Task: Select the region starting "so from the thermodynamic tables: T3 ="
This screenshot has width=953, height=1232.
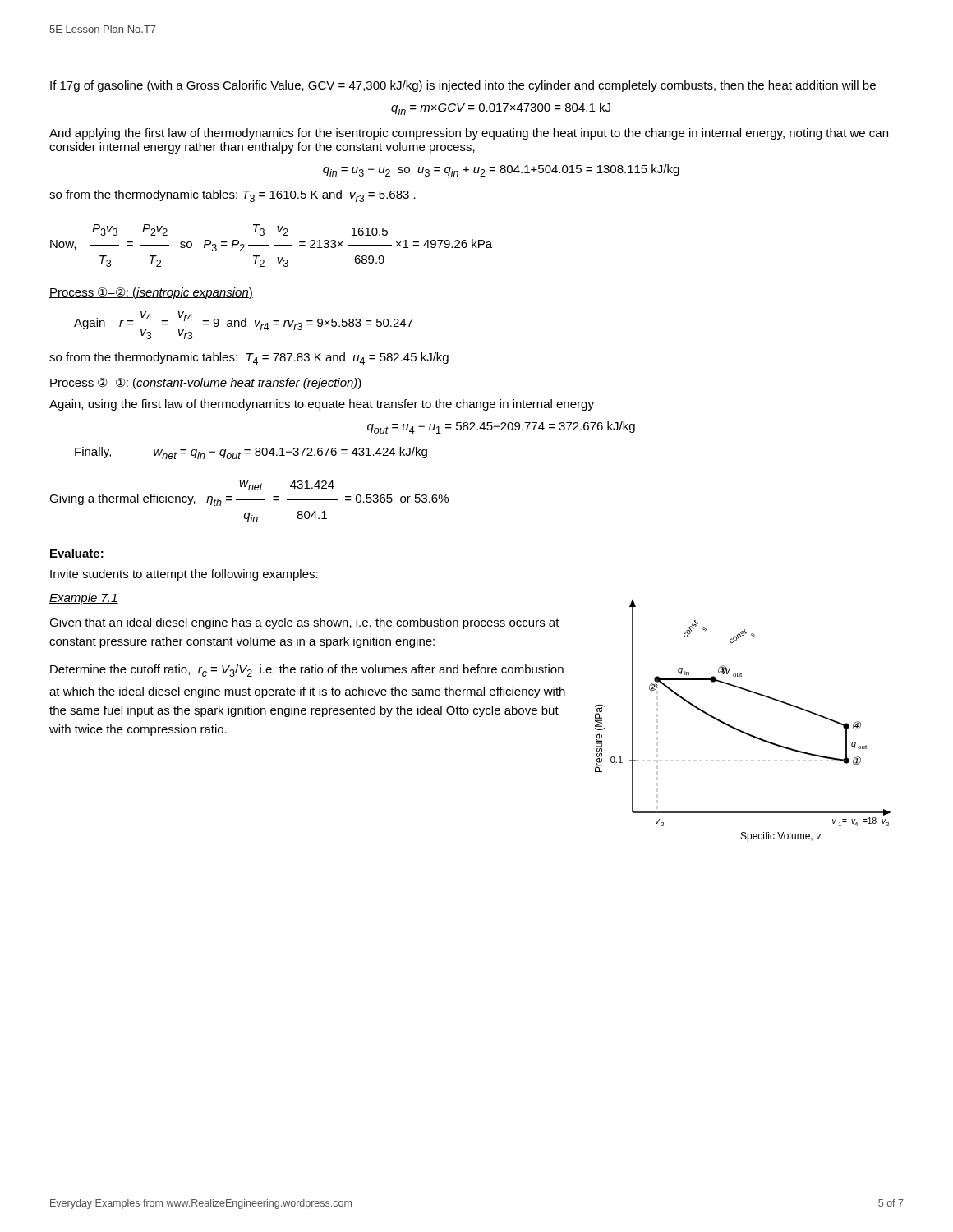Action: [233, 196]
